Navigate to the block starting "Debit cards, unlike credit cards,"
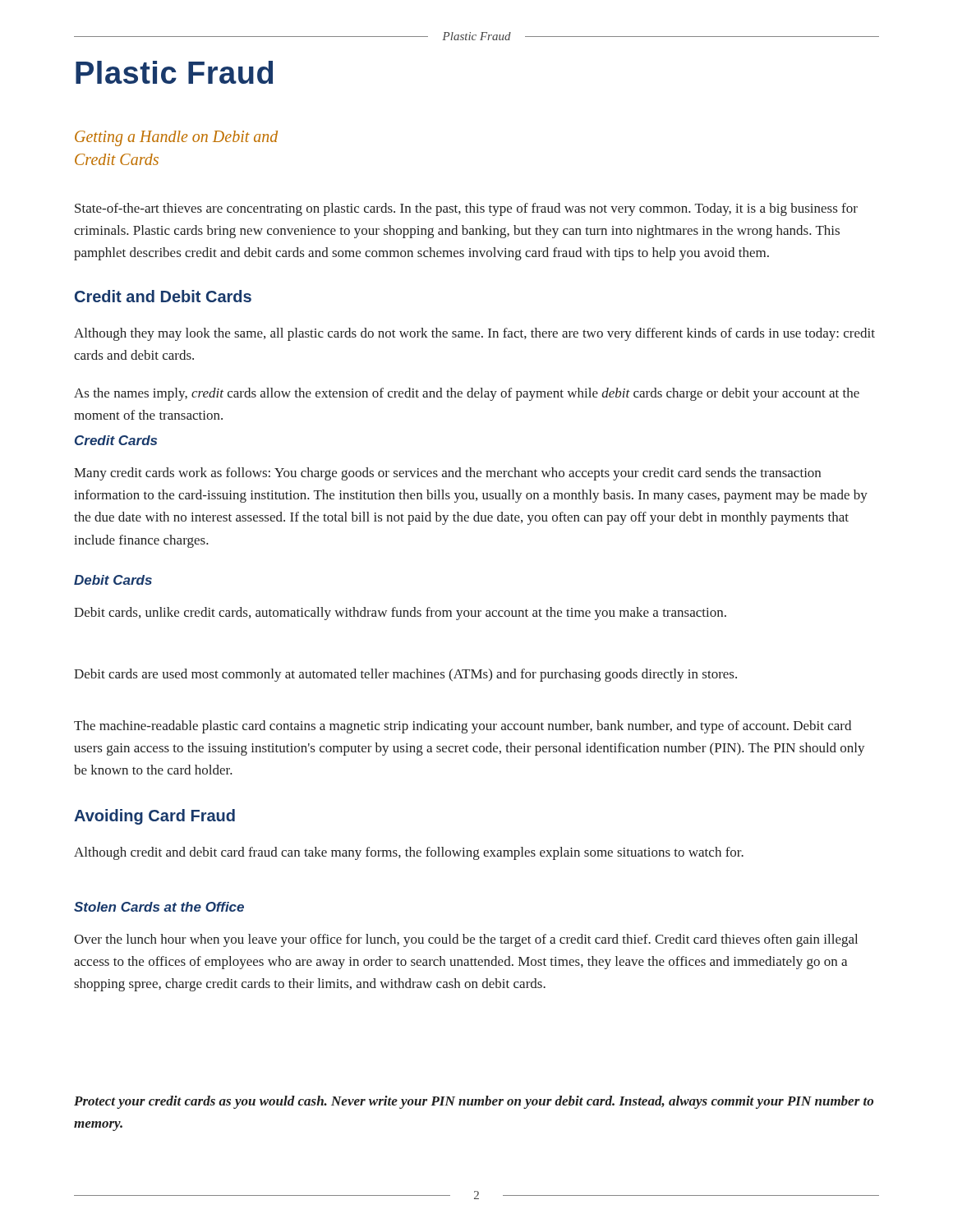Image resolution: width=953 pixels, height=1232 pixels. (x=476, y=612)
